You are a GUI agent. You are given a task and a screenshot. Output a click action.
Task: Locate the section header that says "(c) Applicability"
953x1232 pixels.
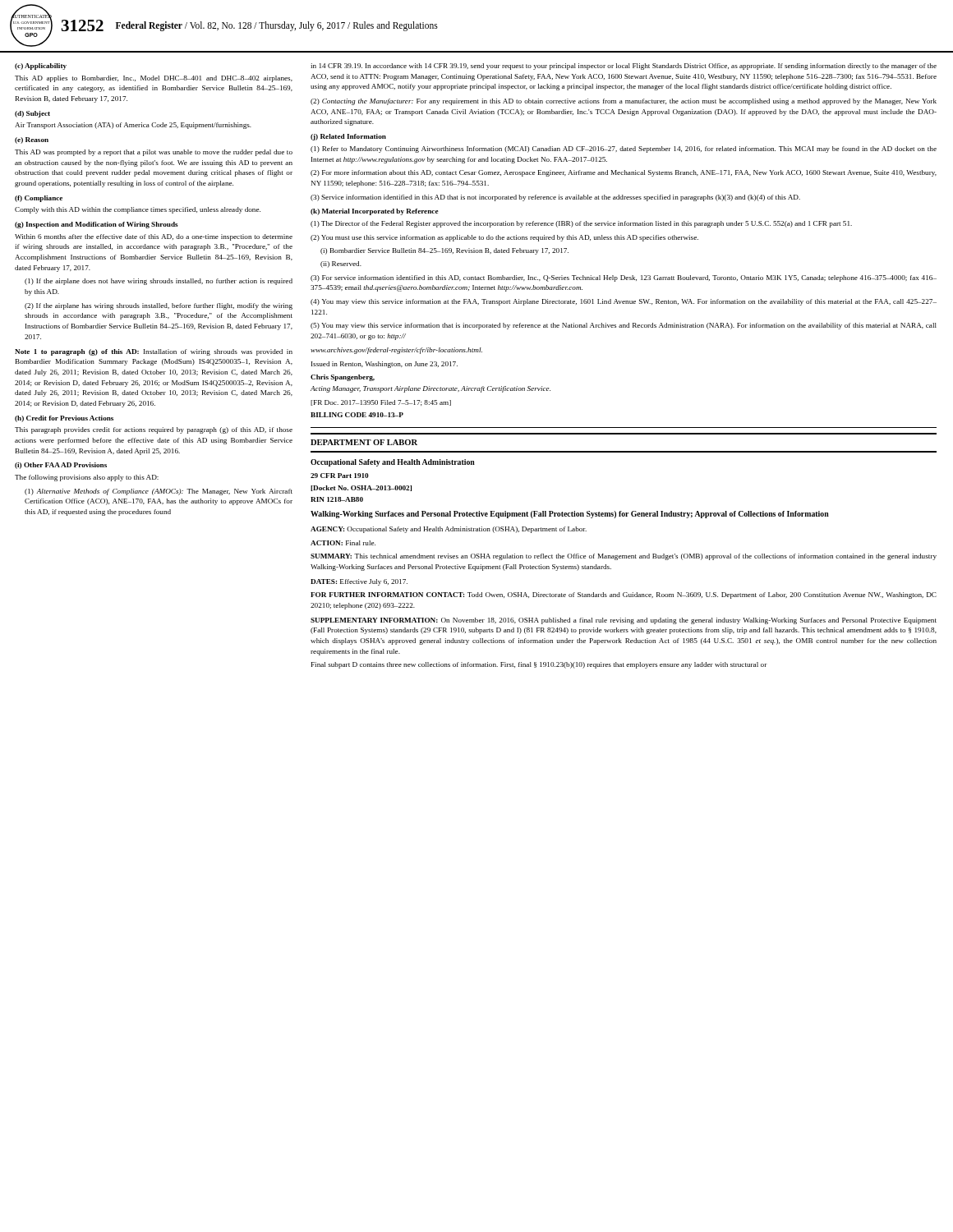pos(41,66)
